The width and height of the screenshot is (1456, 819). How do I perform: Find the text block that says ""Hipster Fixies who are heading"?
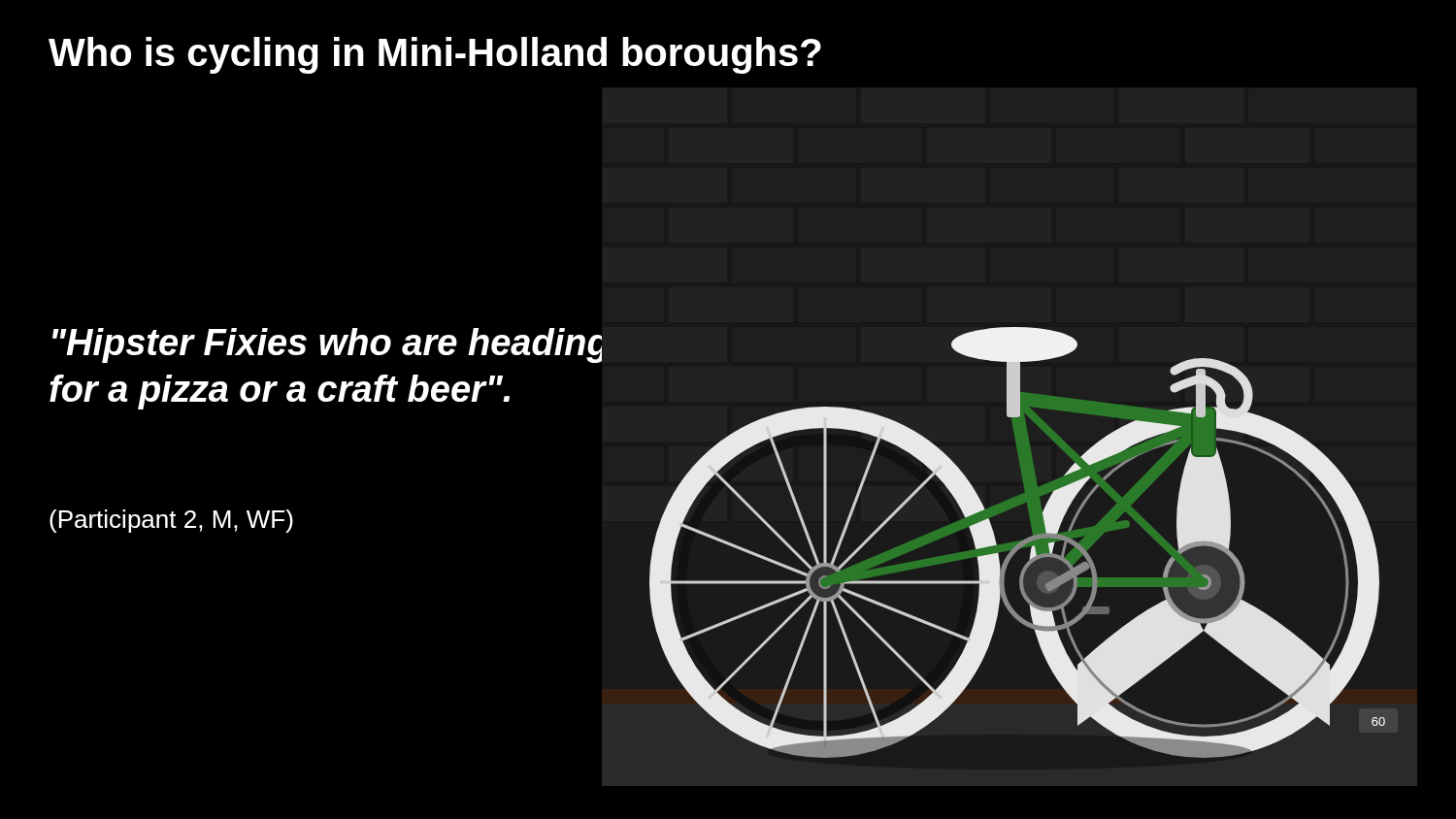coord(329,366)
